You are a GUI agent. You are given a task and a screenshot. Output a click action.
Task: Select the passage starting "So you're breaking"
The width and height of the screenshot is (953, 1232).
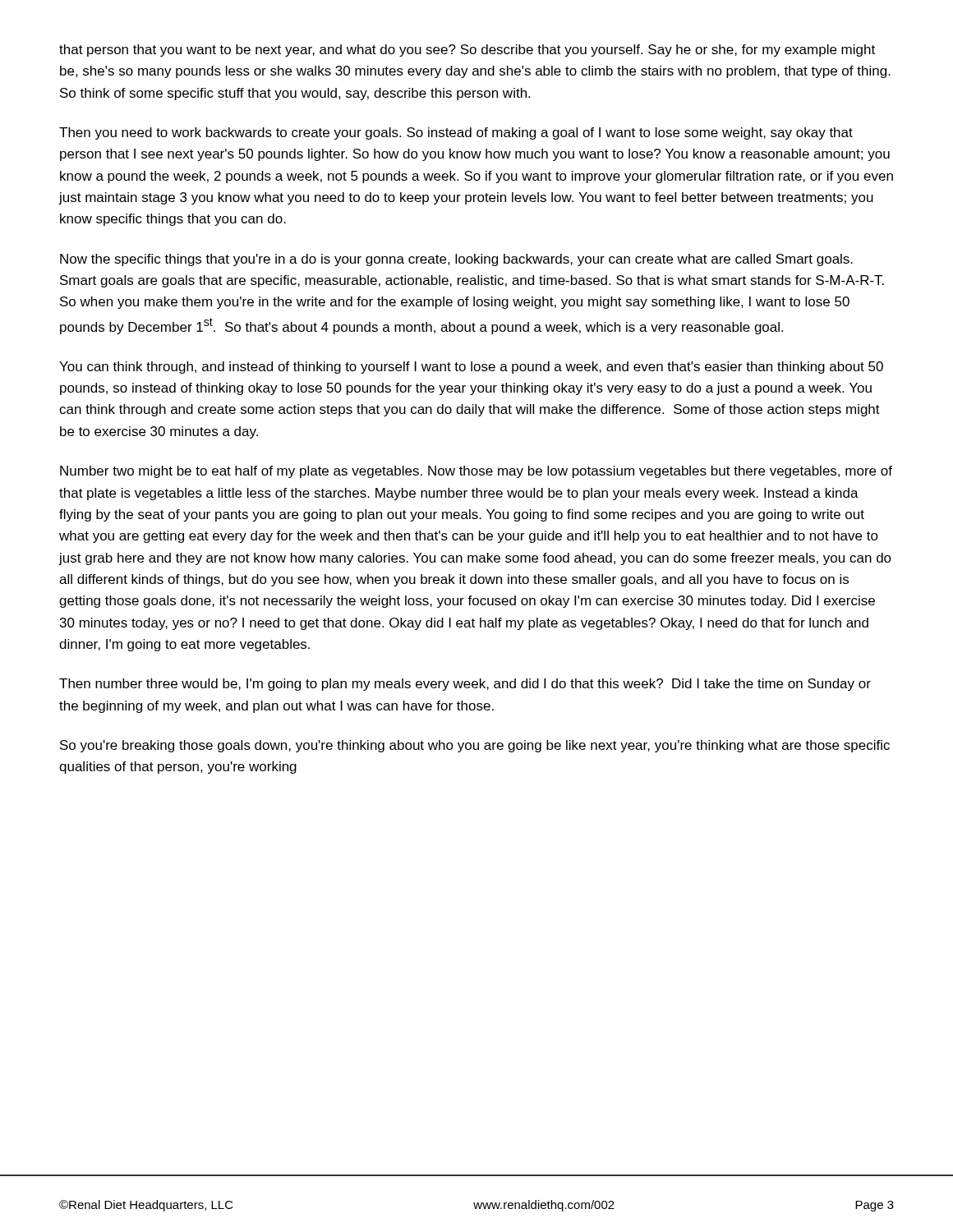[475, 756]
